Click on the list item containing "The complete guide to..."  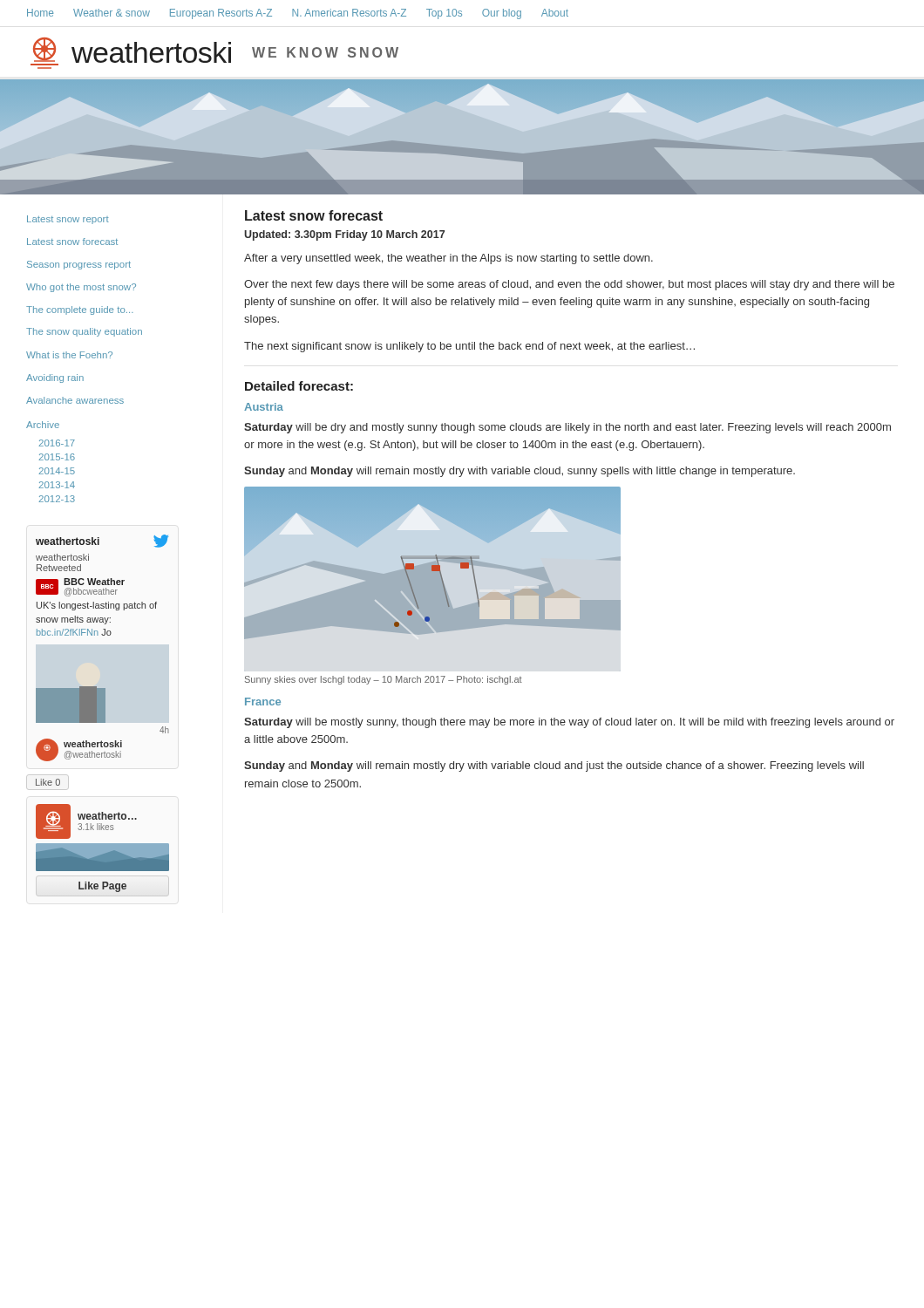(120, 310)
